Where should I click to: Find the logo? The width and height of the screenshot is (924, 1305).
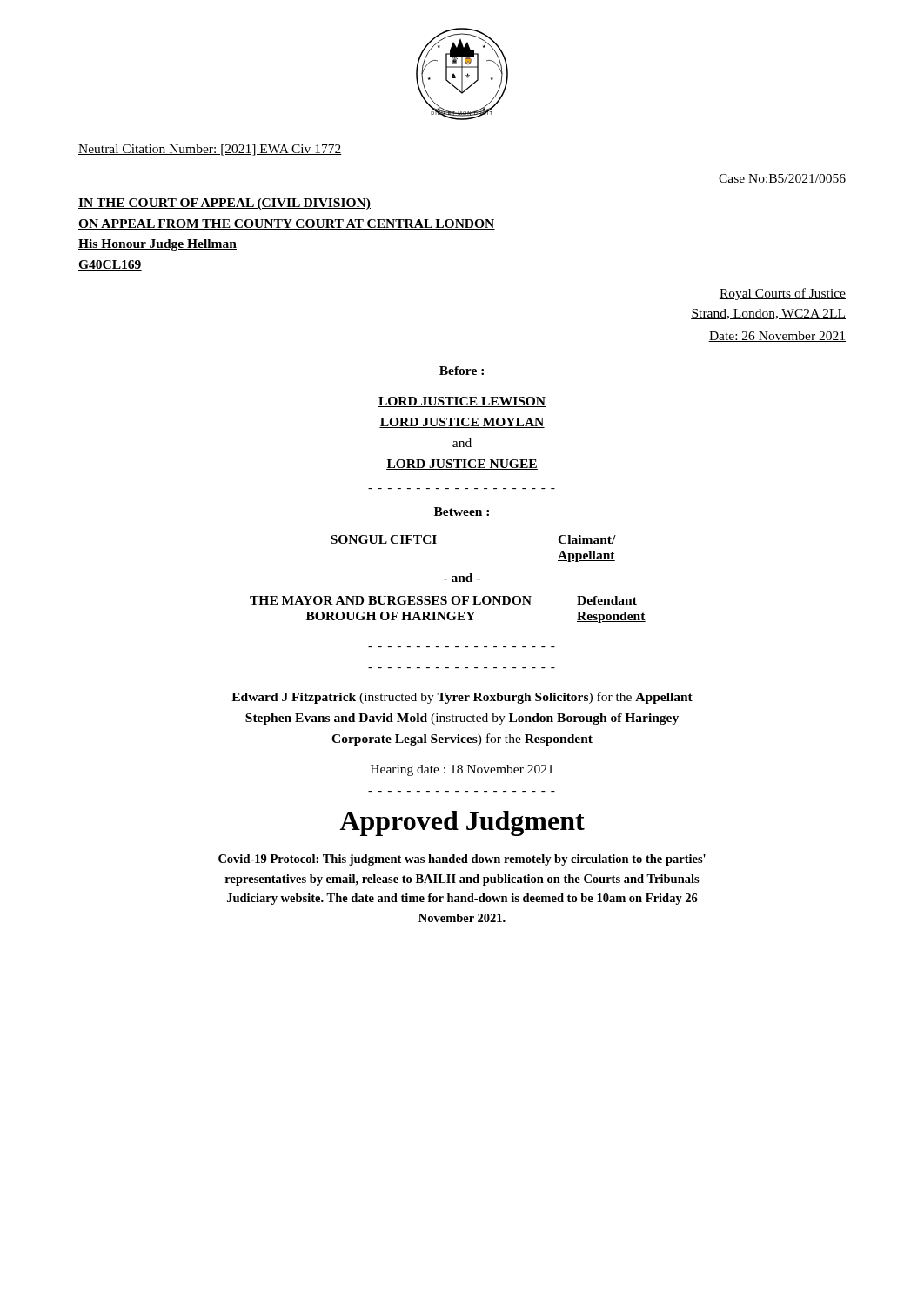point(462,76)
